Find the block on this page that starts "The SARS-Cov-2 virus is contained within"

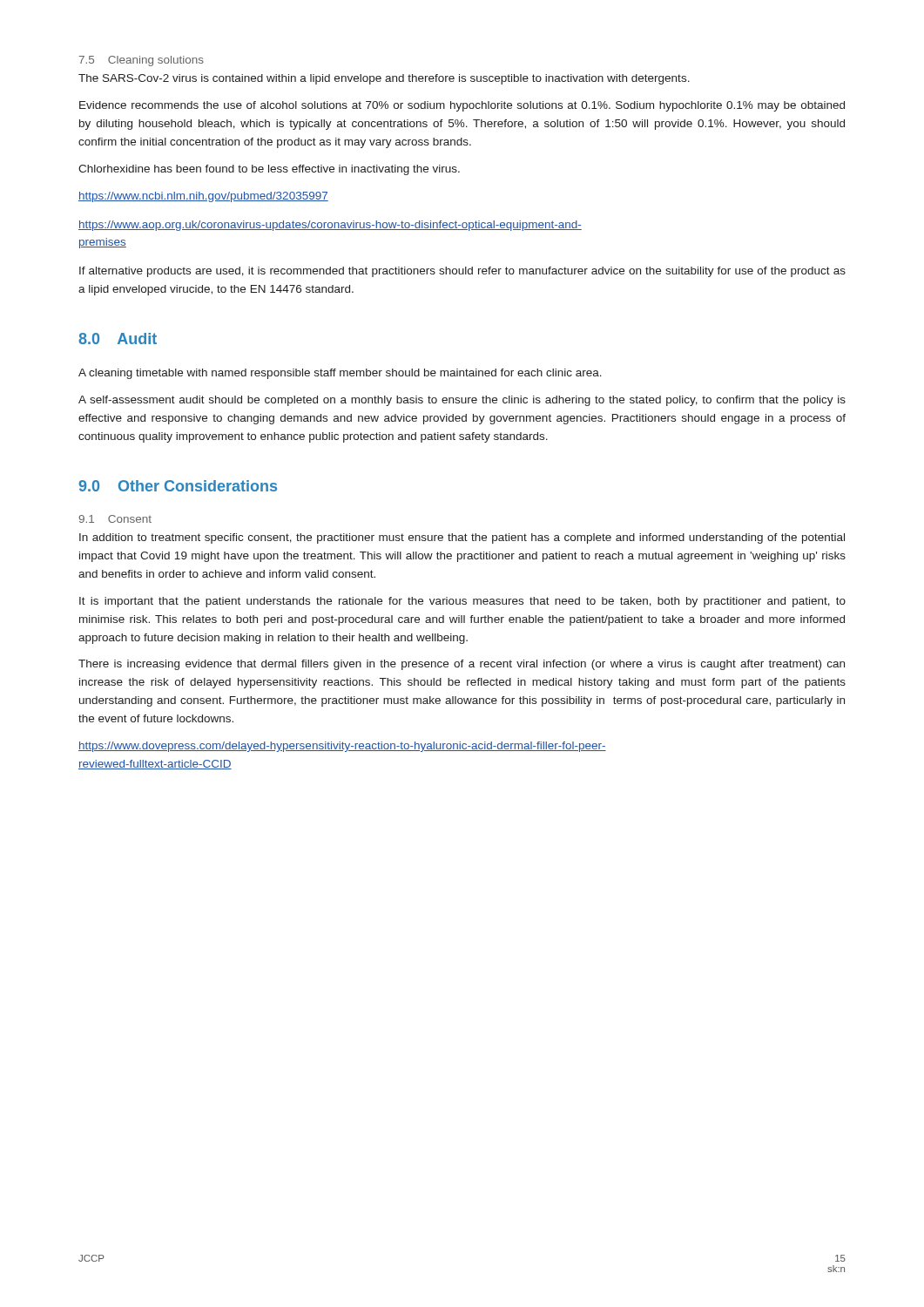[x=384, y=78]
